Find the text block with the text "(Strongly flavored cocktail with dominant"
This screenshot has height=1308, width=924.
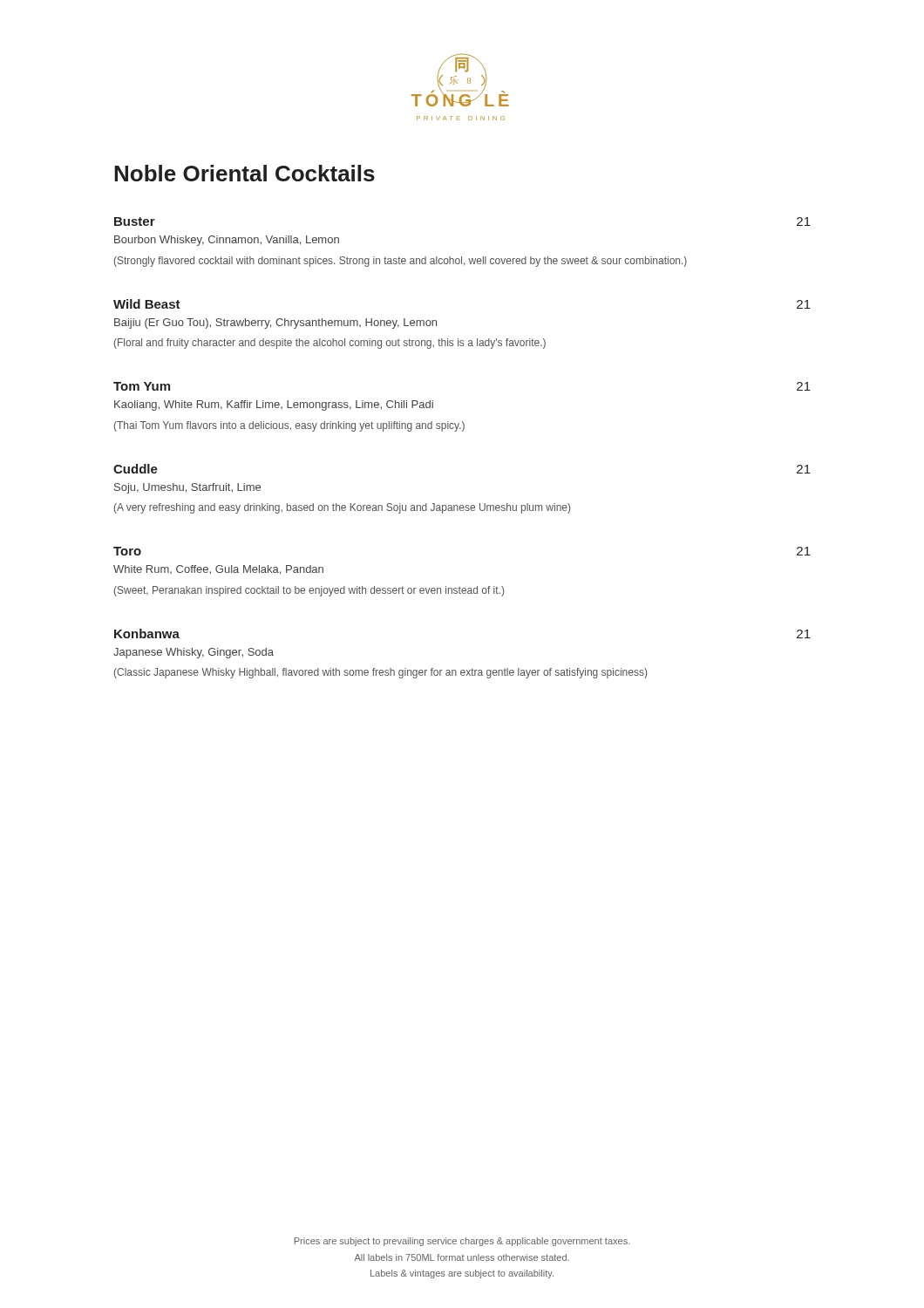pos(400,260)
